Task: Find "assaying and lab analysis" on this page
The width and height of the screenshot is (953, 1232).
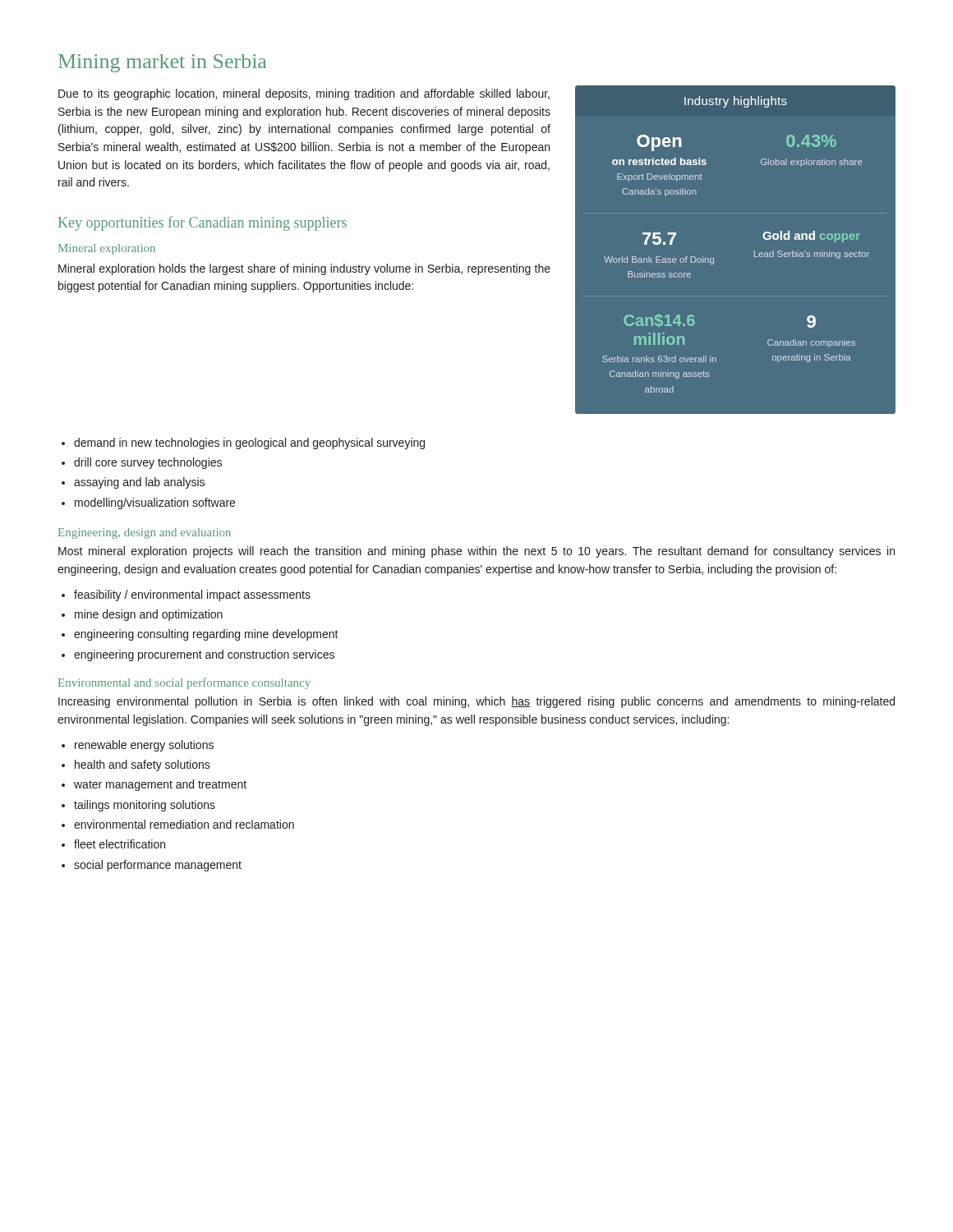Action: (139, 483)
